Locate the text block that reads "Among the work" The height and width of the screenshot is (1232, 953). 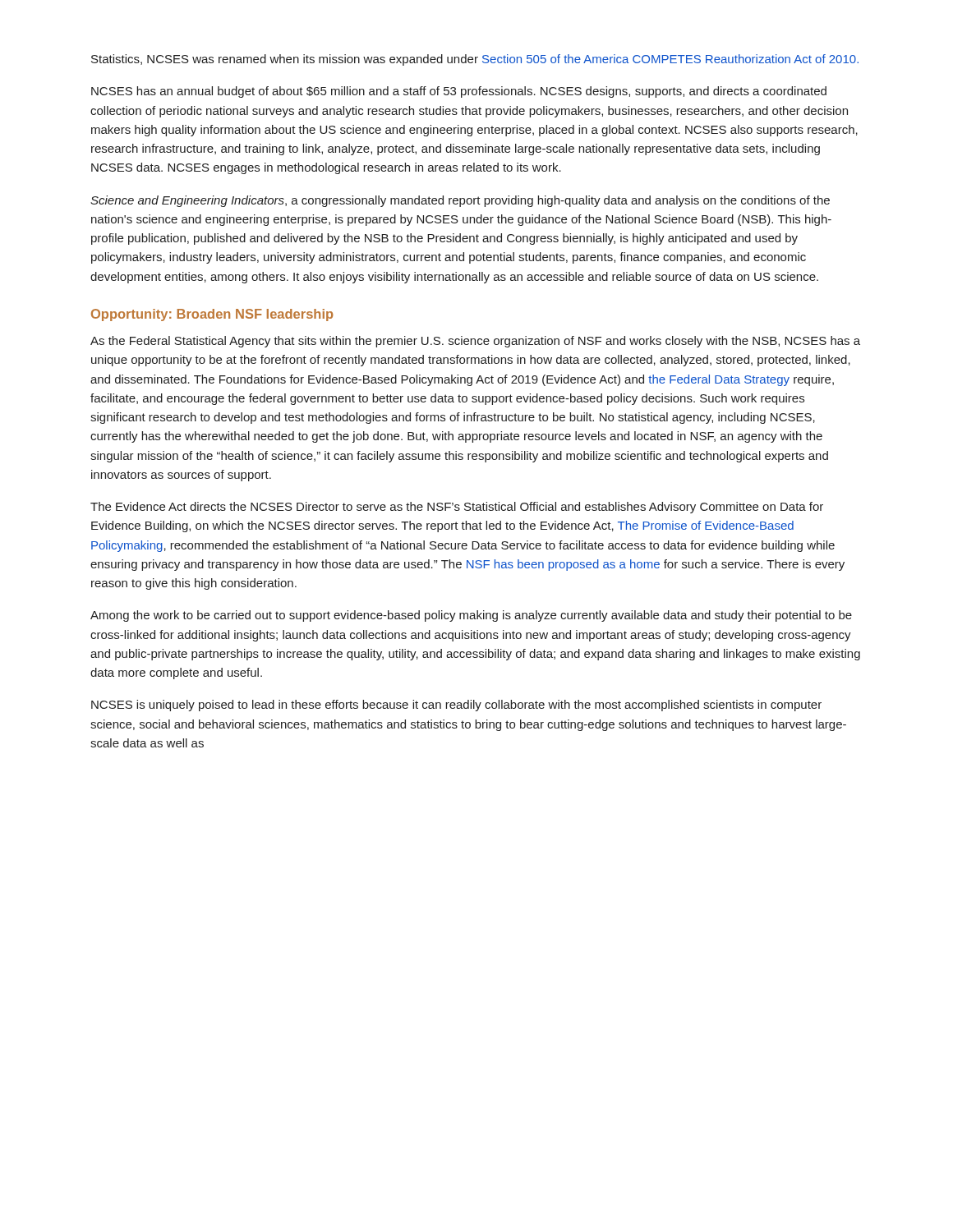click(475, 644)
